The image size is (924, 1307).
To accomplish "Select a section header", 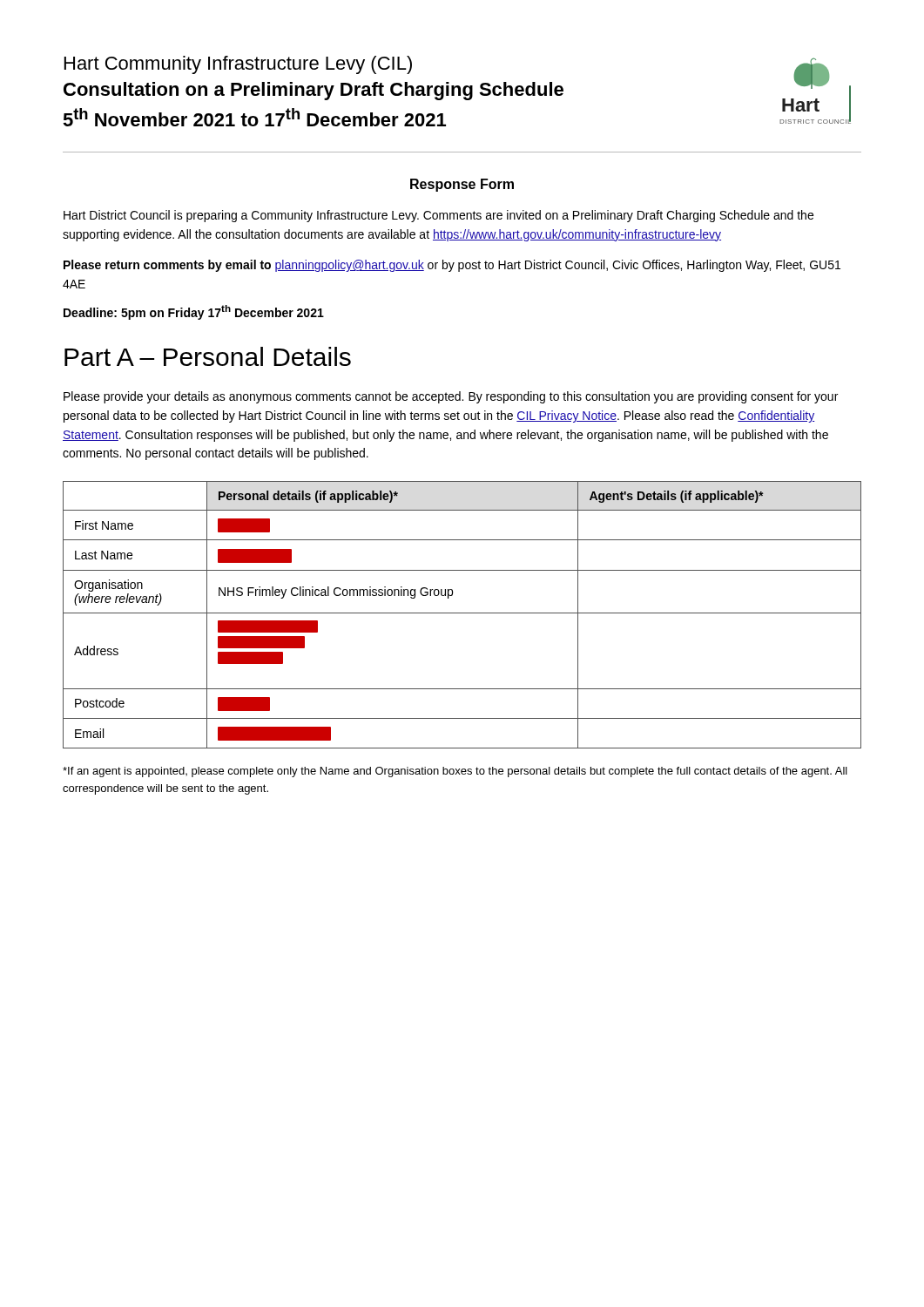I will click(x=462, y=184).
